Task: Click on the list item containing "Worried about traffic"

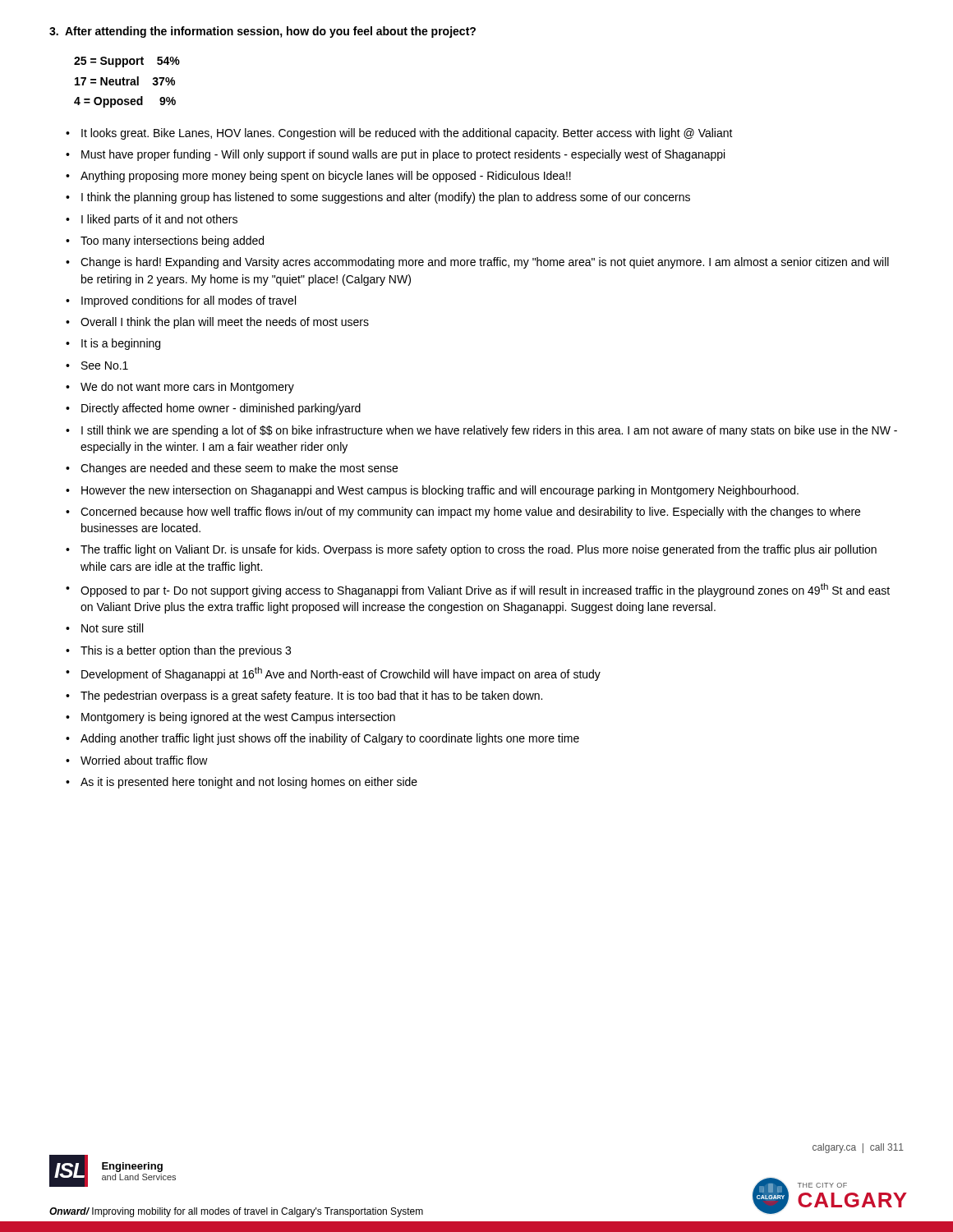Action: click(x=137, y=760)
